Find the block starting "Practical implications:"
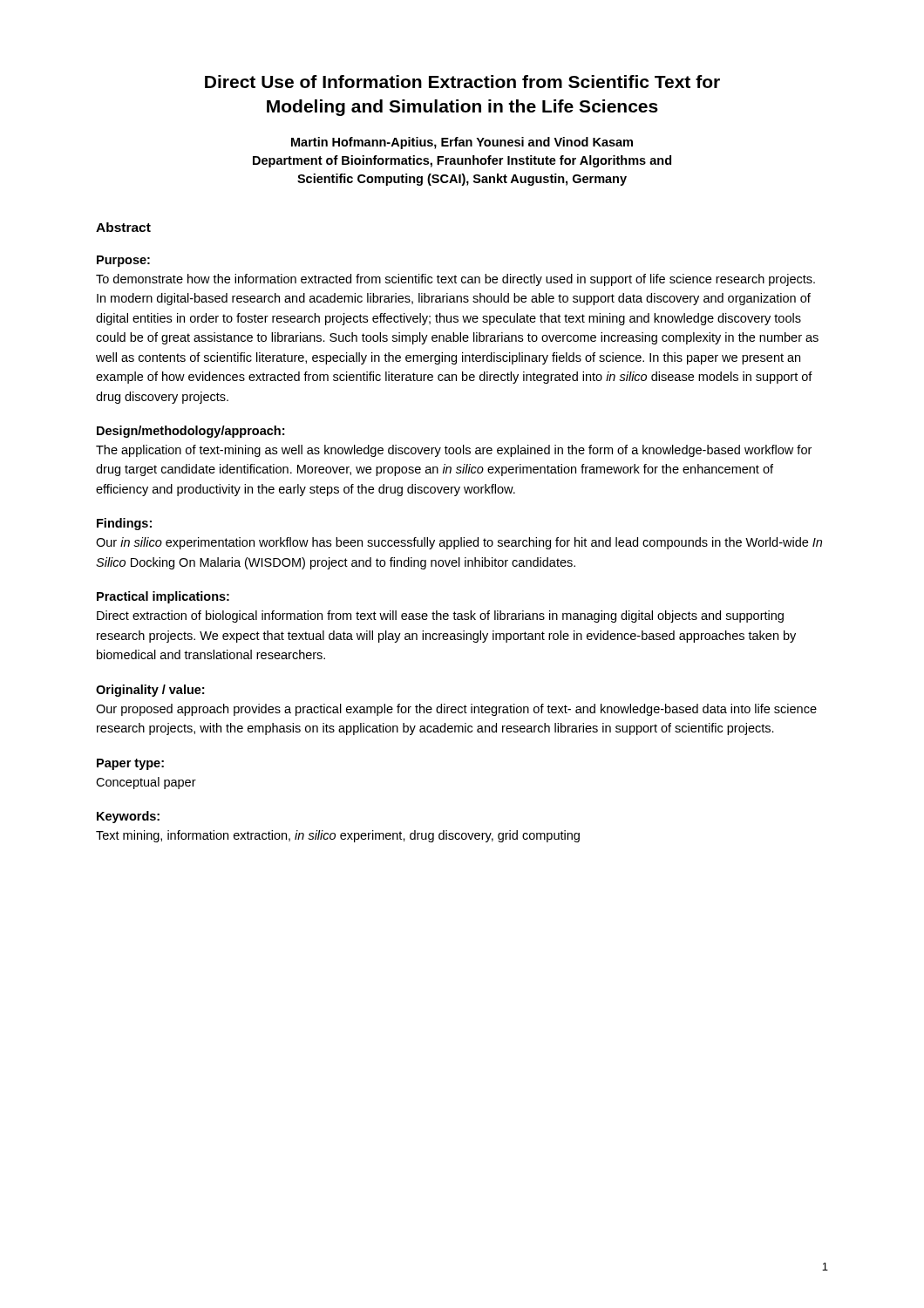This screenshot has width=924, height=1308. [x=163, y=597]
